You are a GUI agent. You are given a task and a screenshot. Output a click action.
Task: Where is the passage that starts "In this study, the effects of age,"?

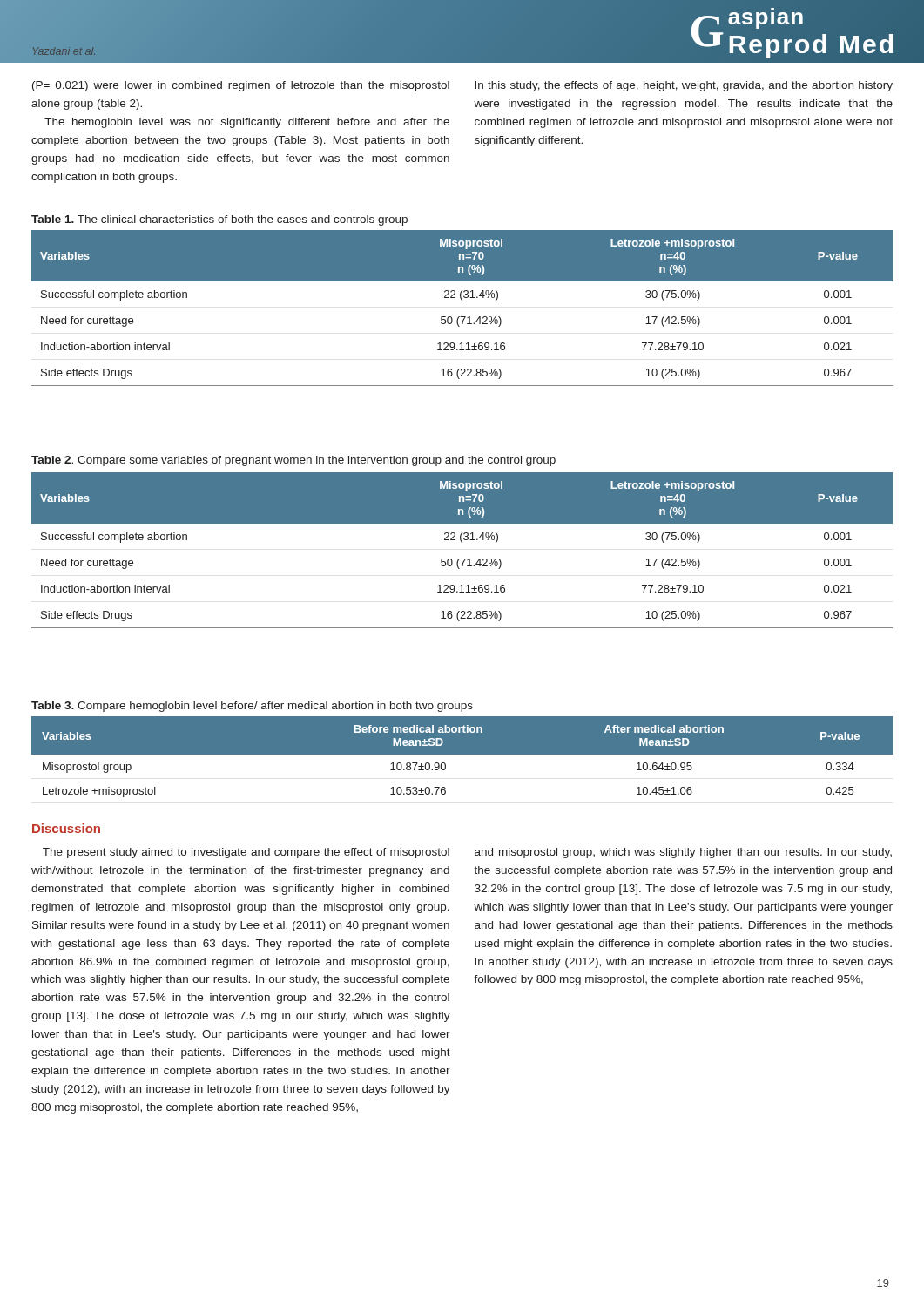click(x=683, y=112)
